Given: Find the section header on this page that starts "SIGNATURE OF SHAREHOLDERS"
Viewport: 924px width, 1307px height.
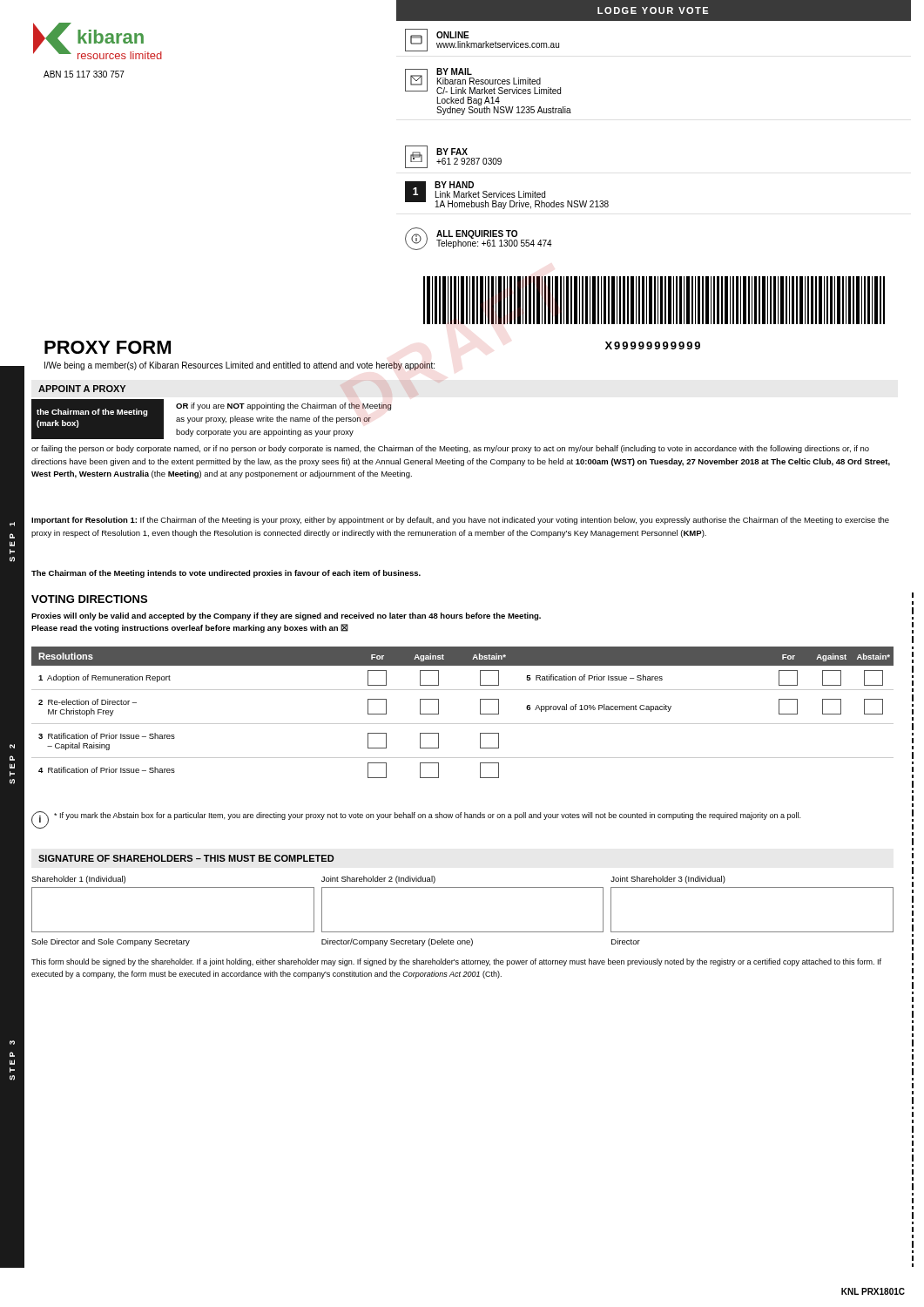Looking at the screenshot, I should point(186,858).
